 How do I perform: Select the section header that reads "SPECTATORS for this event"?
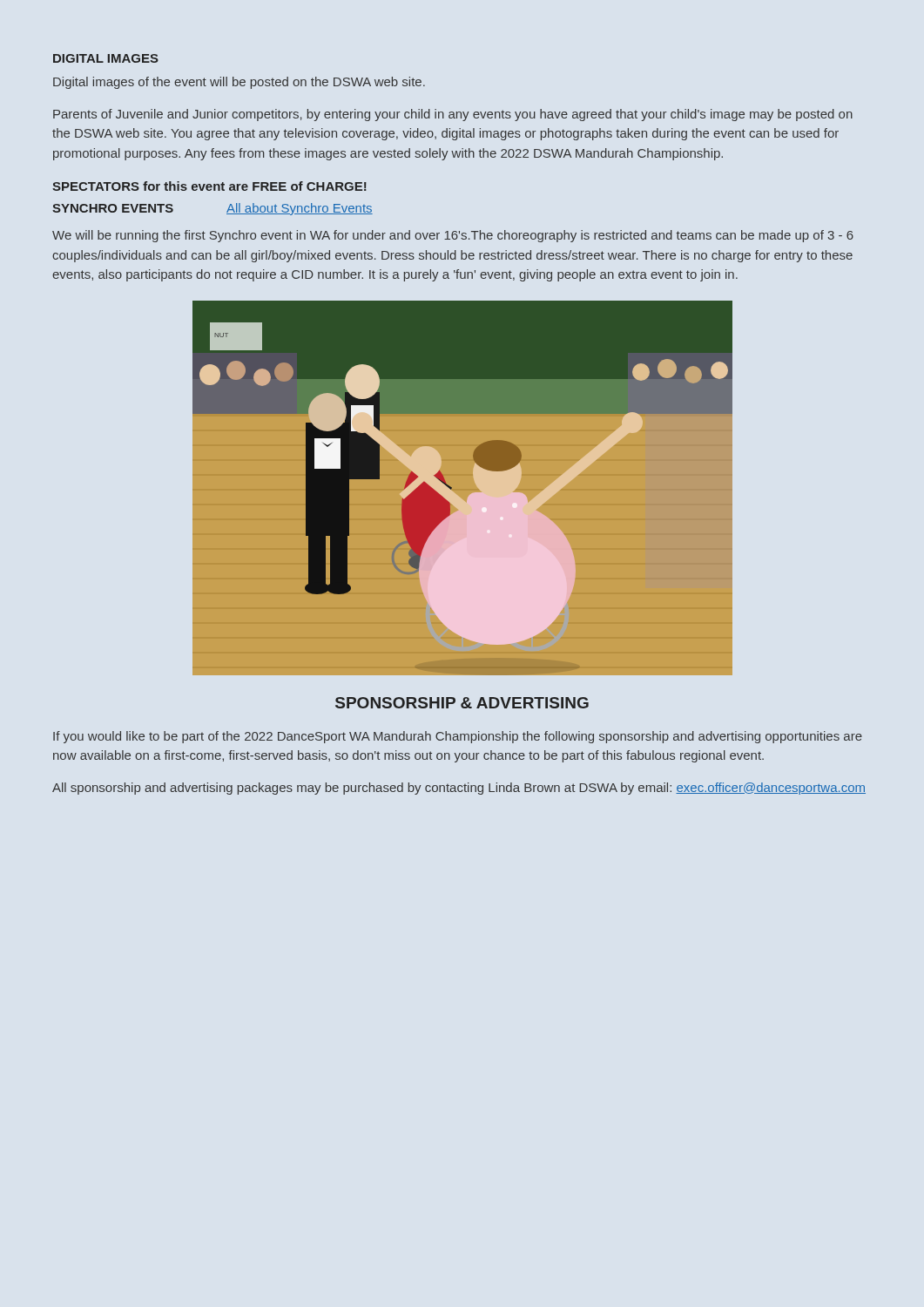click(210, 186)
